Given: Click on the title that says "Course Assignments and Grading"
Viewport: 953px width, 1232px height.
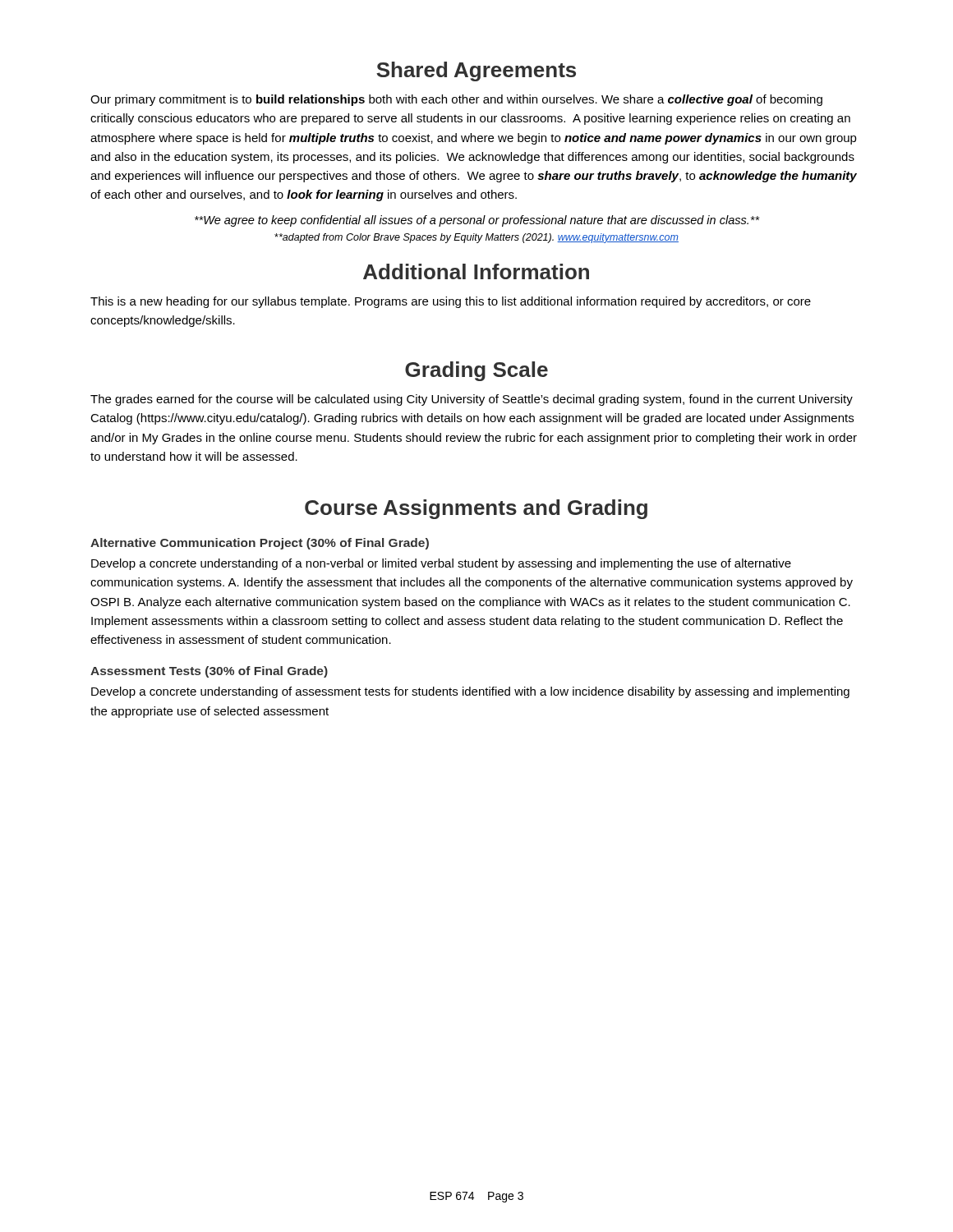Looking at the screenshot, I should [476, 508].
